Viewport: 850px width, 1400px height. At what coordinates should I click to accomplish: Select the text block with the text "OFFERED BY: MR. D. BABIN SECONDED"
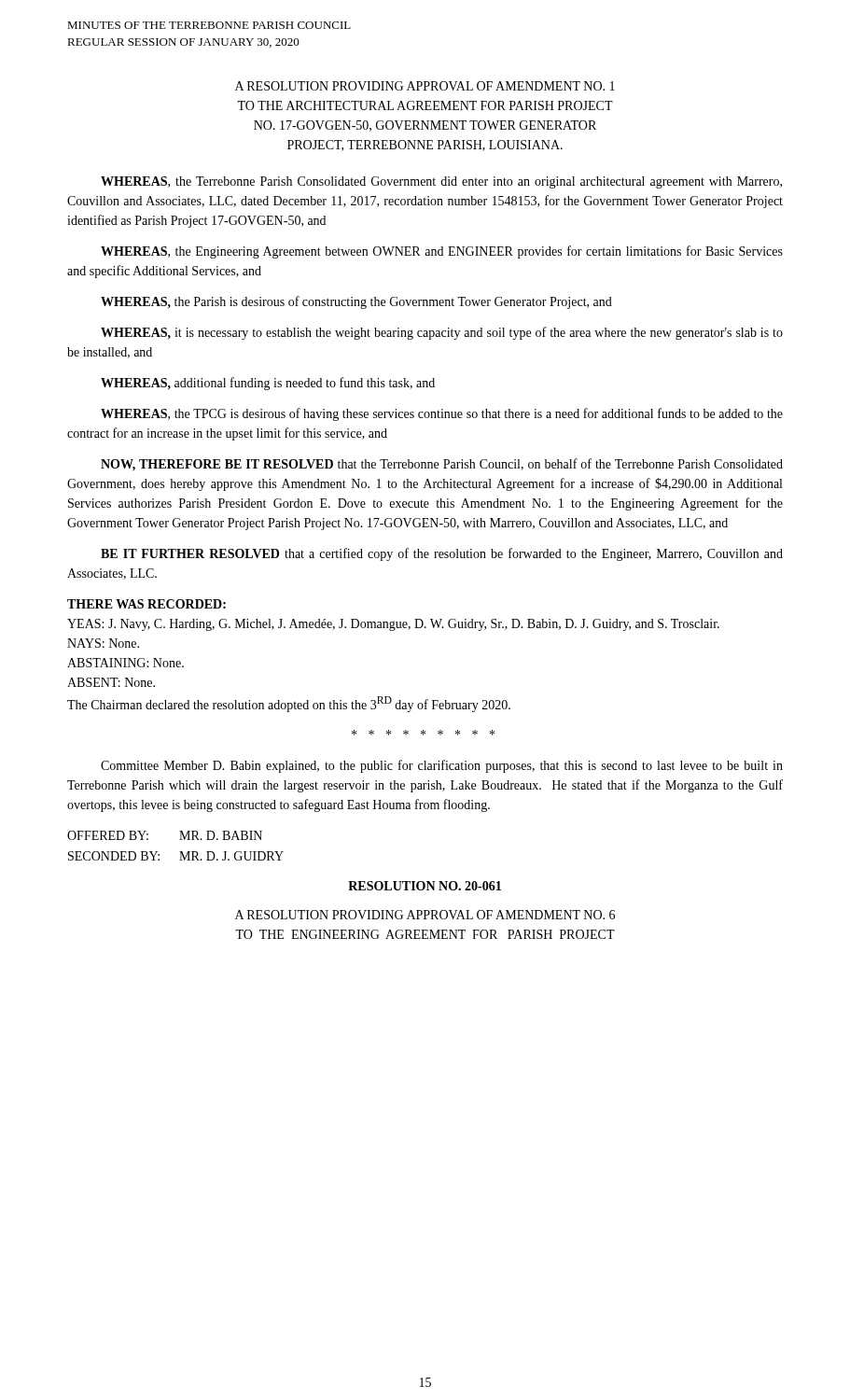coord(112,836)
